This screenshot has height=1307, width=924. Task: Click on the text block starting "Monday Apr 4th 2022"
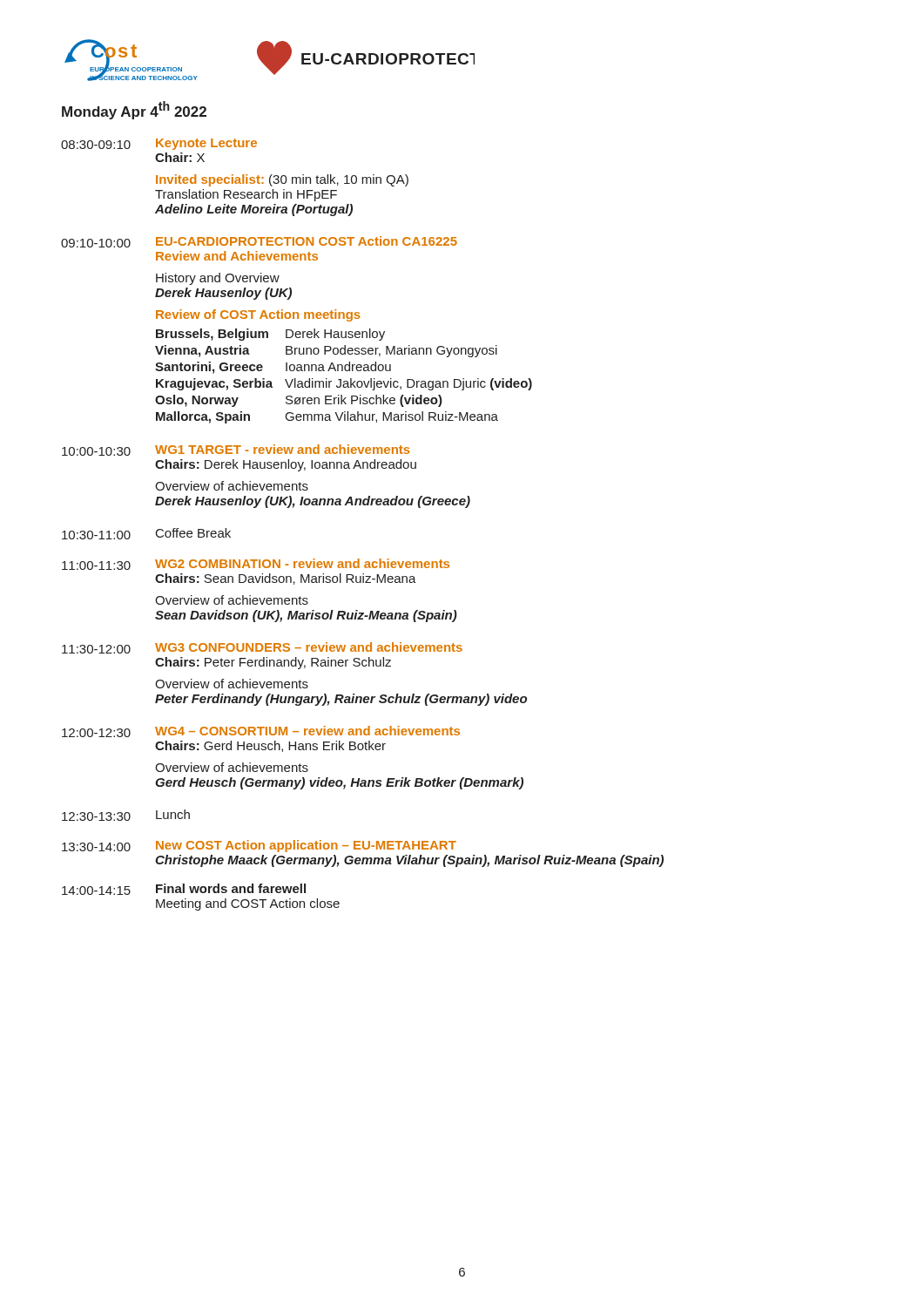coord(134,110)
